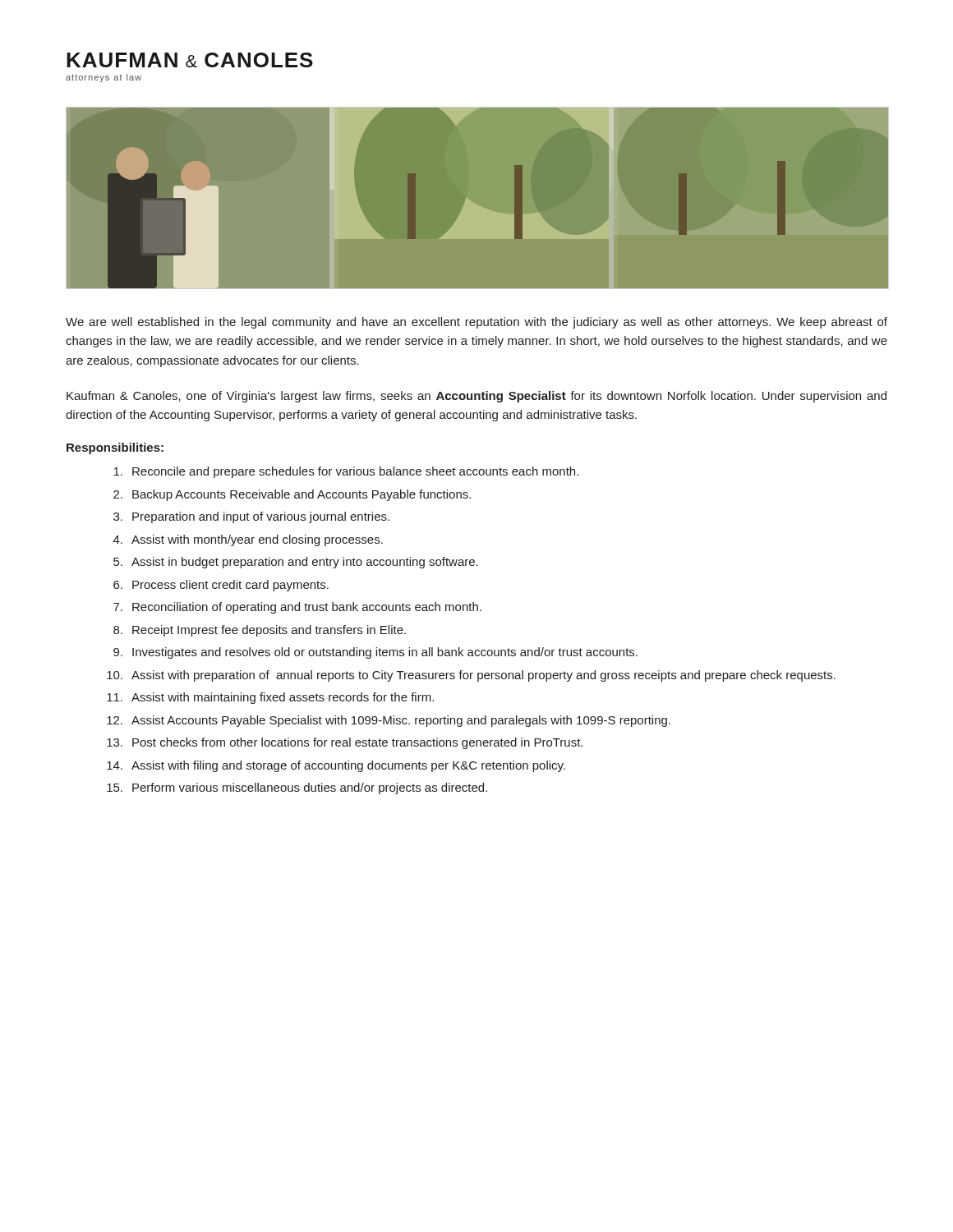
Task: Click the passage that begins "11. Assist with maintaining fixed"
Action: click(x=270, y=698)
